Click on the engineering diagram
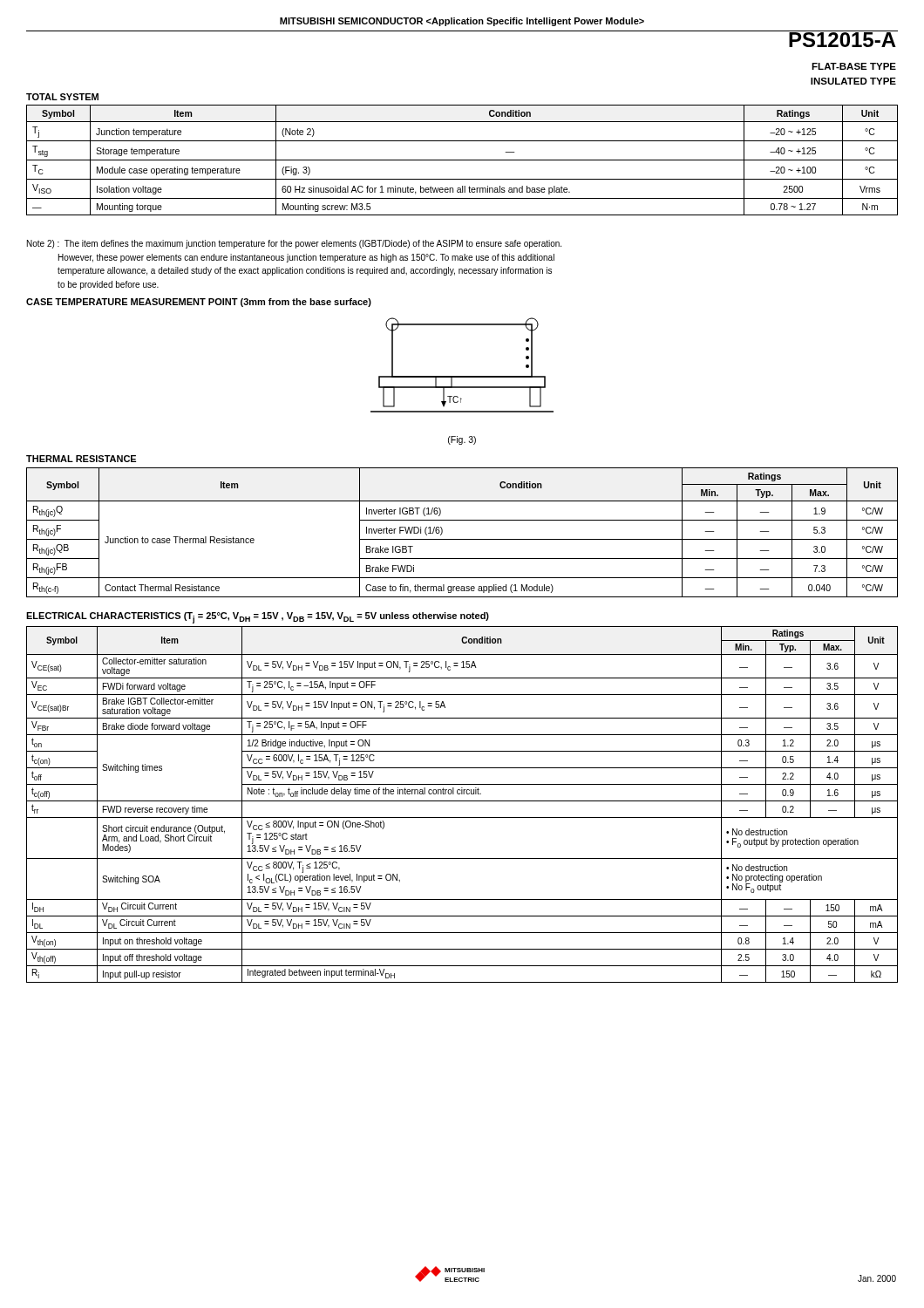Image resolution: width=924 pixels, height=1308 pixels. (462, 373)
